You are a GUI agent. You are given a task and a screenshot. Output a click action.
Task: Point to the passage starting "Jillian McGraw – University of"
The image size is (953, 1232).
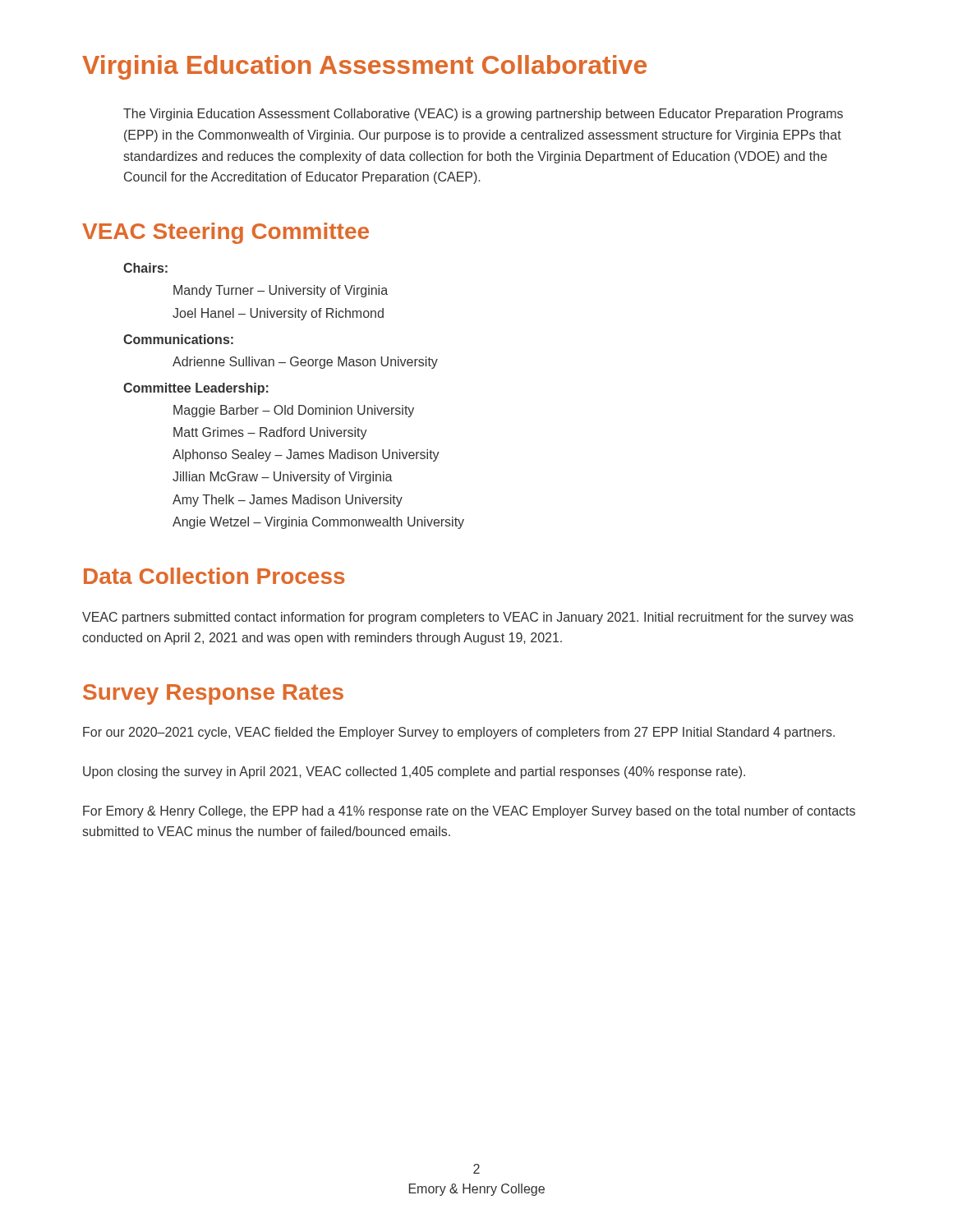pyautogui.click(x=283, y=478)
